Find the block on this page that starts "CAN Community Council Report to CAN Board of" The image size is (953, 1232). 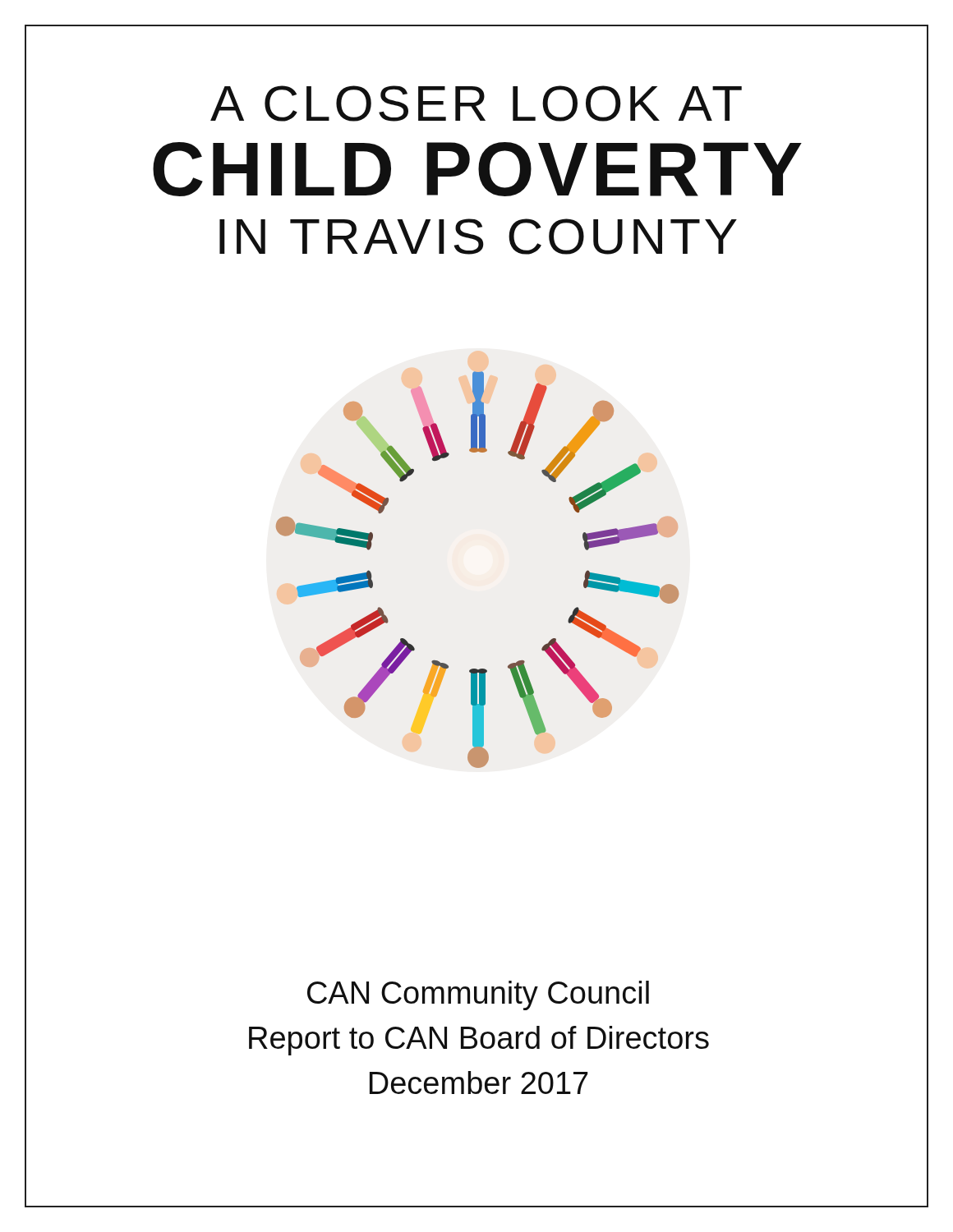click(478, 1039)
